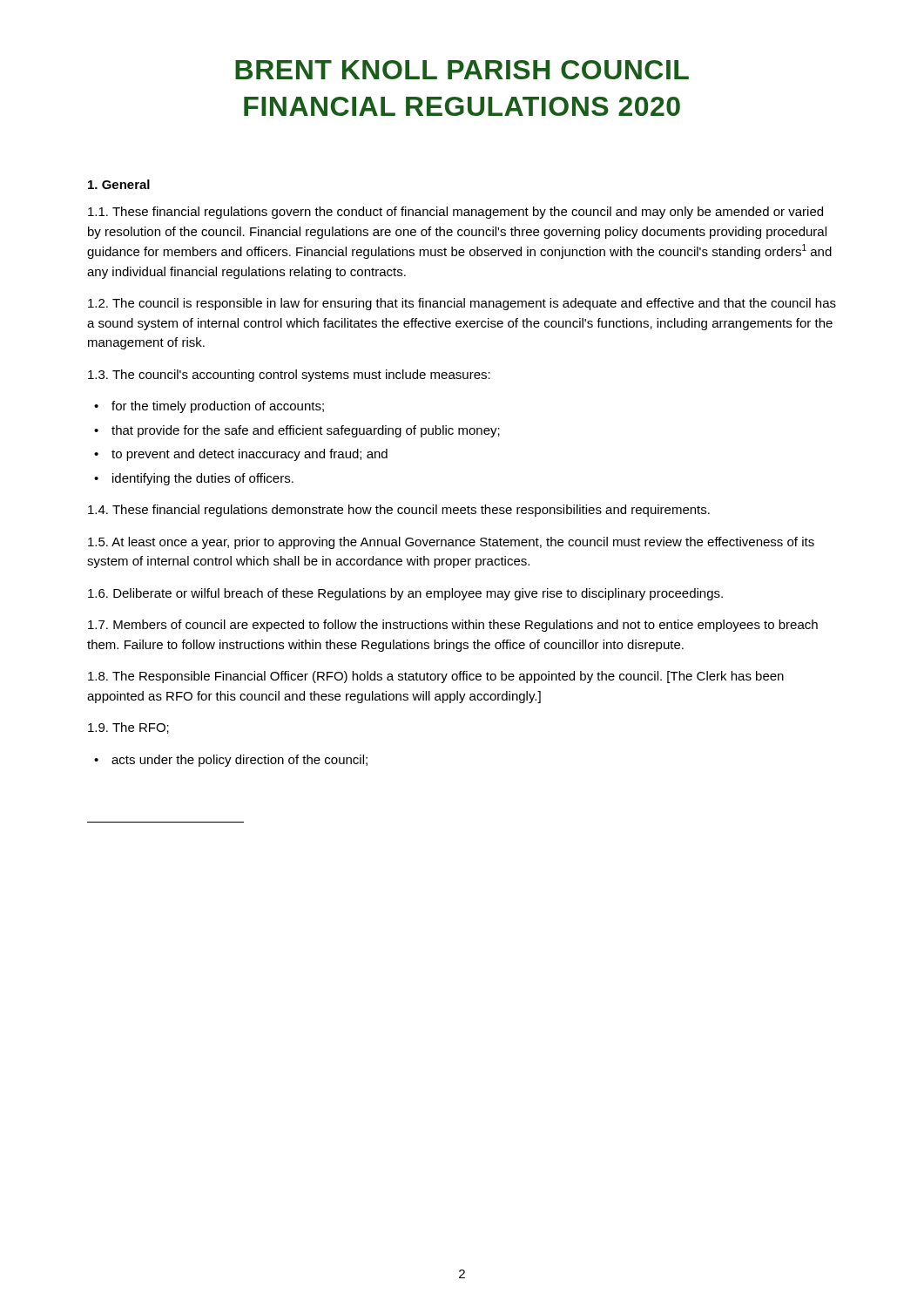The image size is (924, 1307).
Task: Locate the text block that reads "7. Members of council are expected to follow"
Action: (x=453, y=634)
